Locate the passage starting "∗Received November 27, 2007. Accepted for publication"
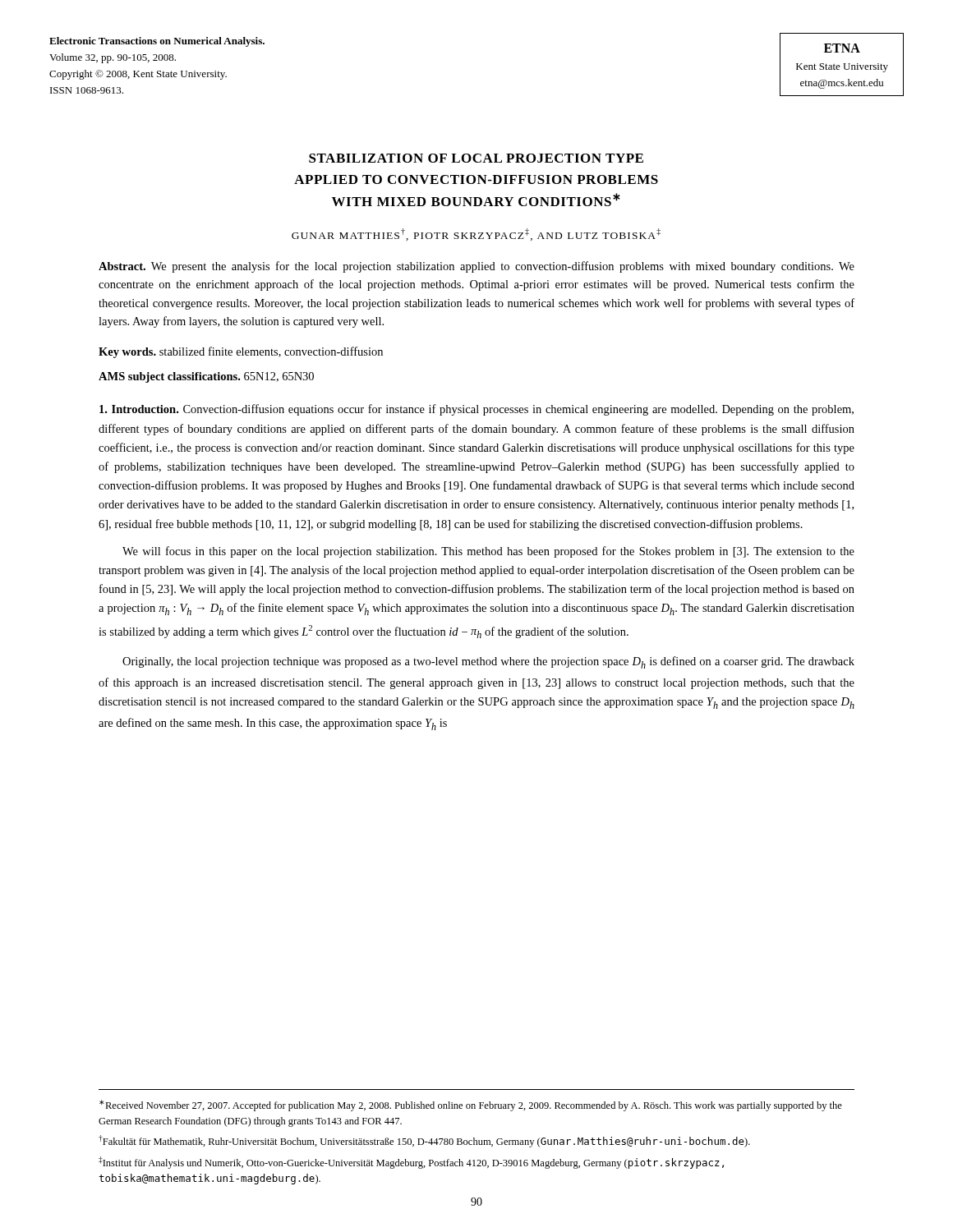Image resolution: width=953 pixels, height=1232 pixels. pyautogui.click(x=470, y=1112)
